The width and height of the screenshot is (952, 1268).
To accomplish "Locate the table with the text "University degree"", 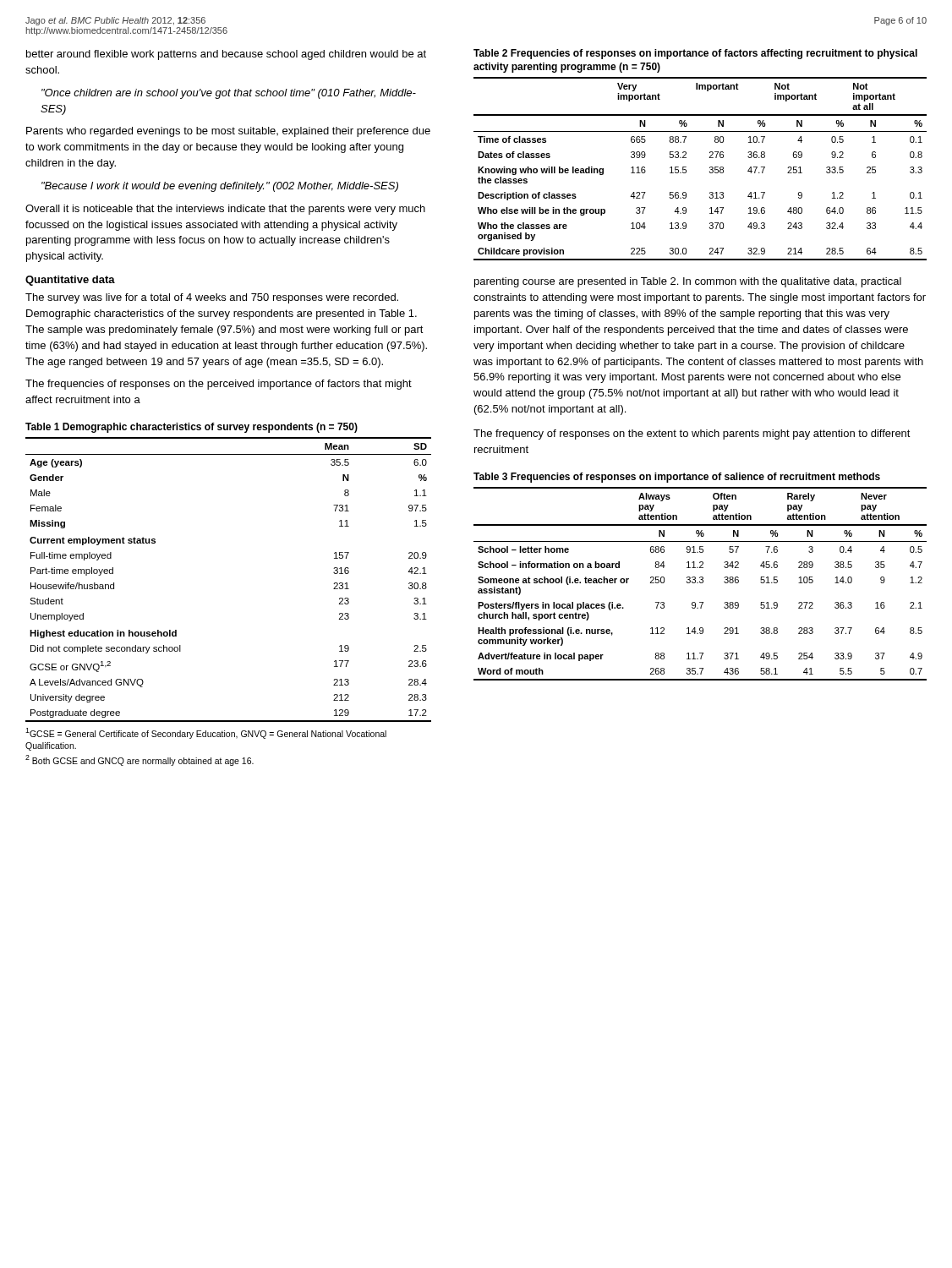I will coord(228,580).
